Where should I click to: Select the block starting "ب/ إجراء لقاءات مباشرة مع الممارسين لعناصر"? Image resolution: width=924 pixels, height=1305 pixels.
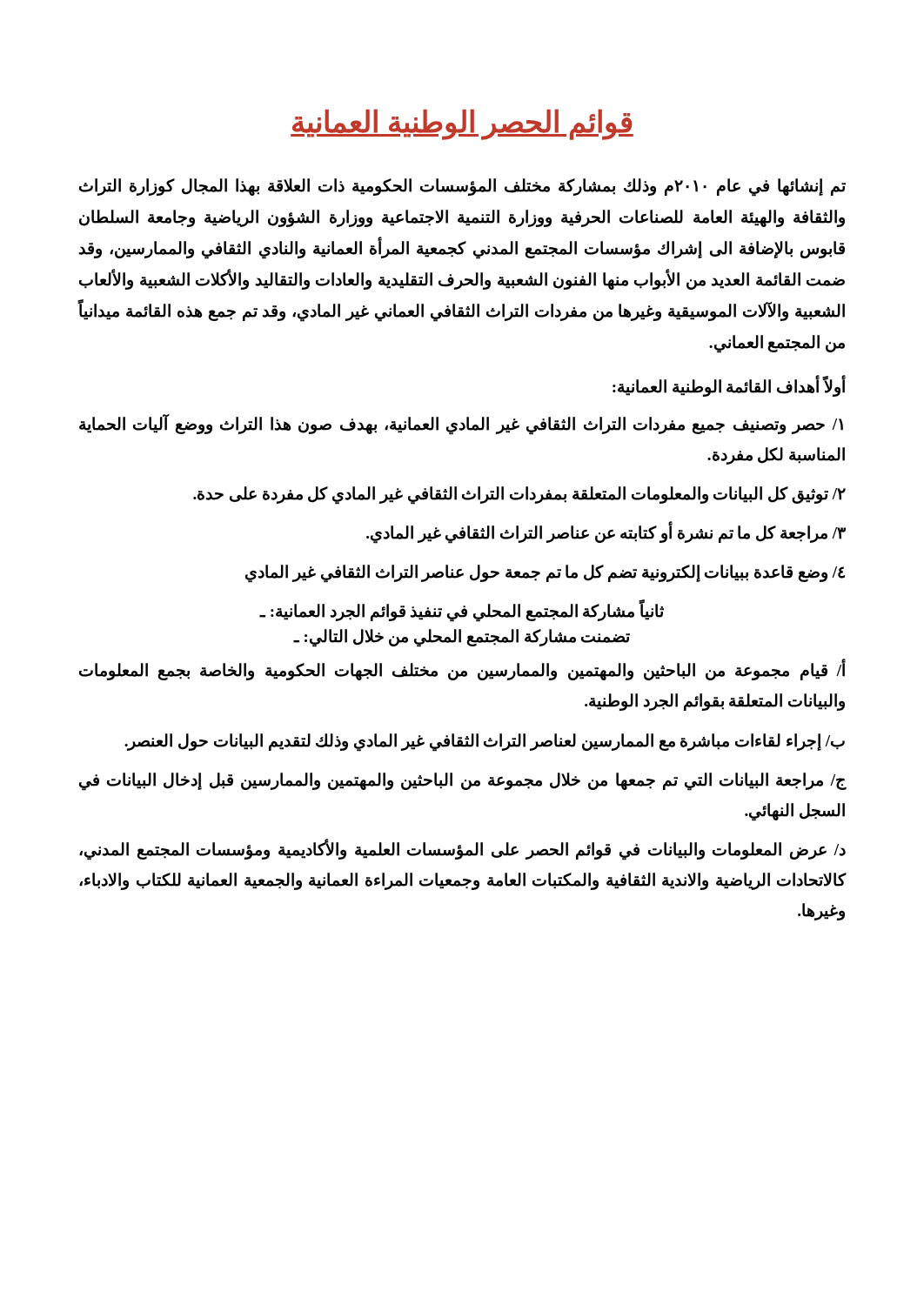[x=485, y=740]
